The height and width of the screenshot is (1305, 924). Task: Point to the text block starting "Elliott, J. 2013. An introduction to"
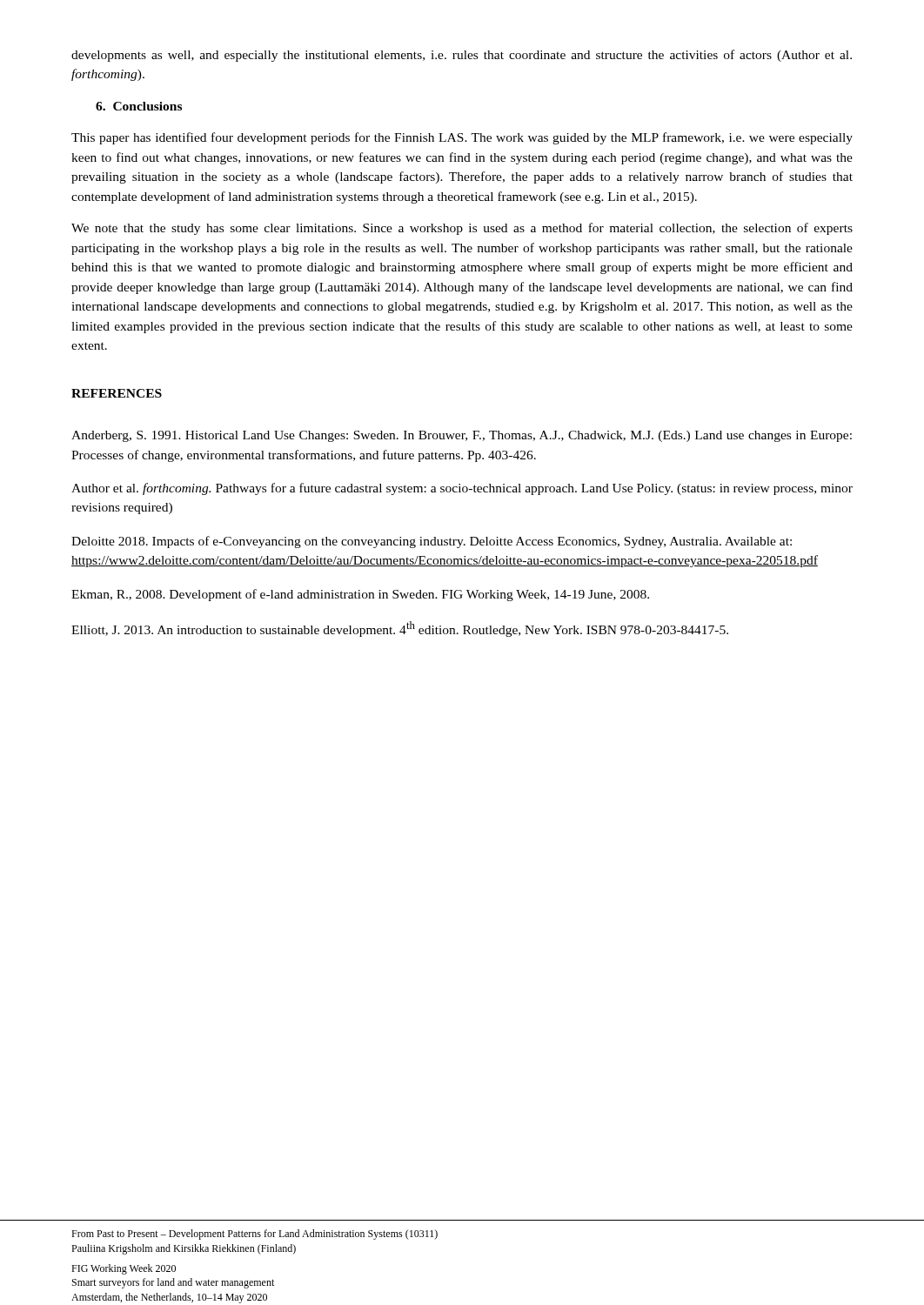[x=462, y=629]
